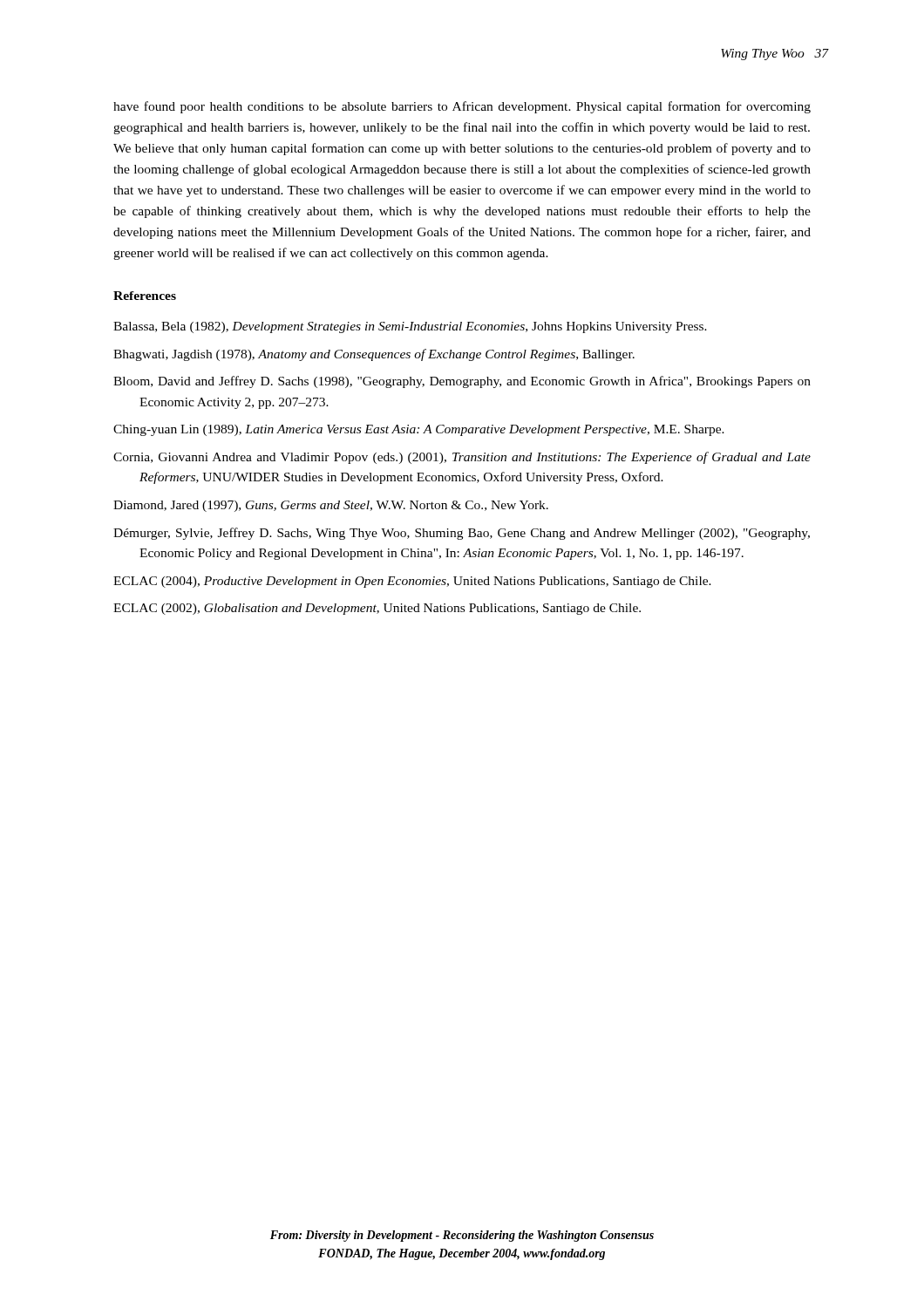Locate the block starting "Balassa, Bela (1982),"
The width and height of the screenshot is (924, 1308).
[x=410, y=326]
